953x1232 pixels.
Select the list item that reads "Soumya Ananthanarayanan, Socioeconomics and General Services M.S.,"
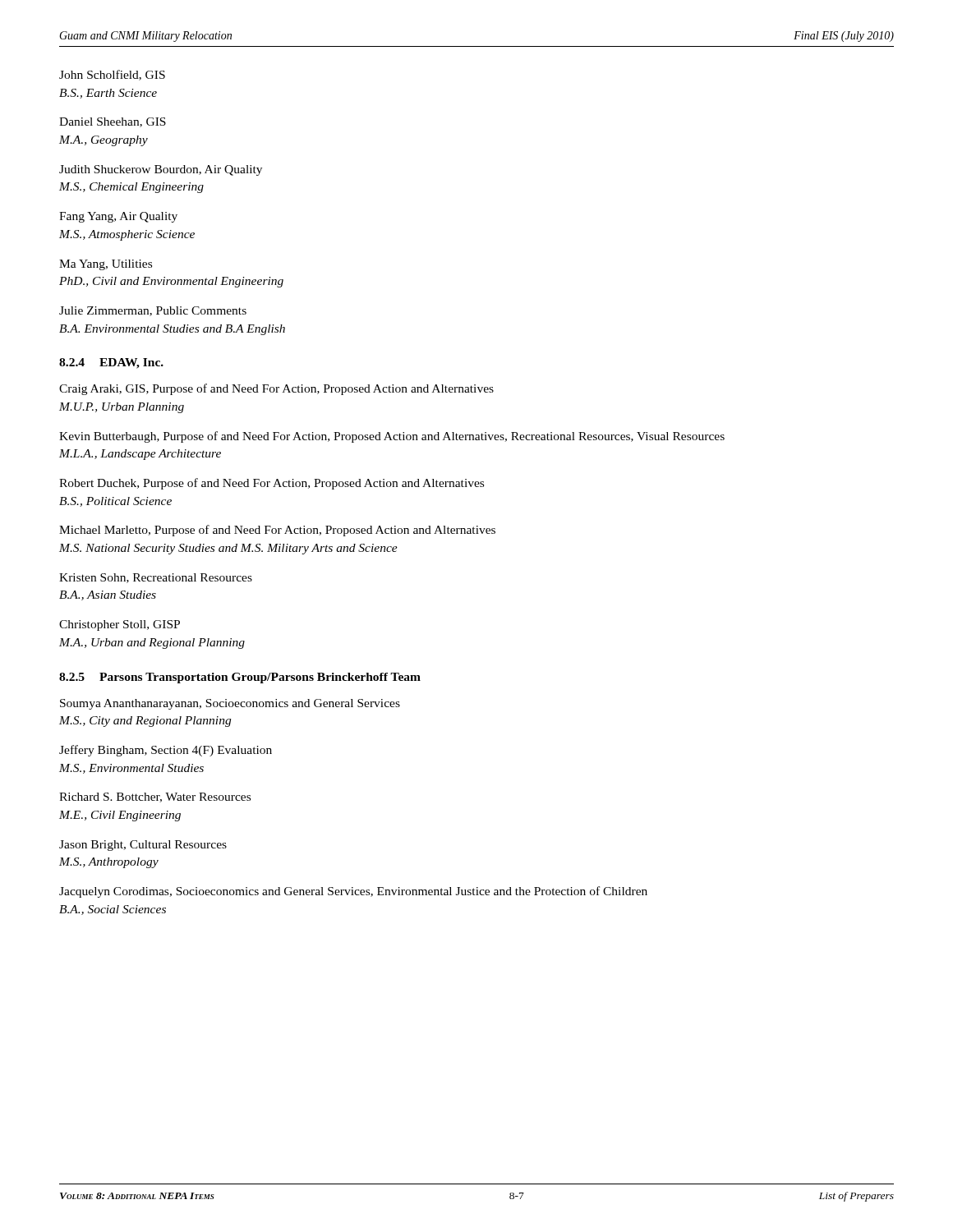click(x=230, y=704)
